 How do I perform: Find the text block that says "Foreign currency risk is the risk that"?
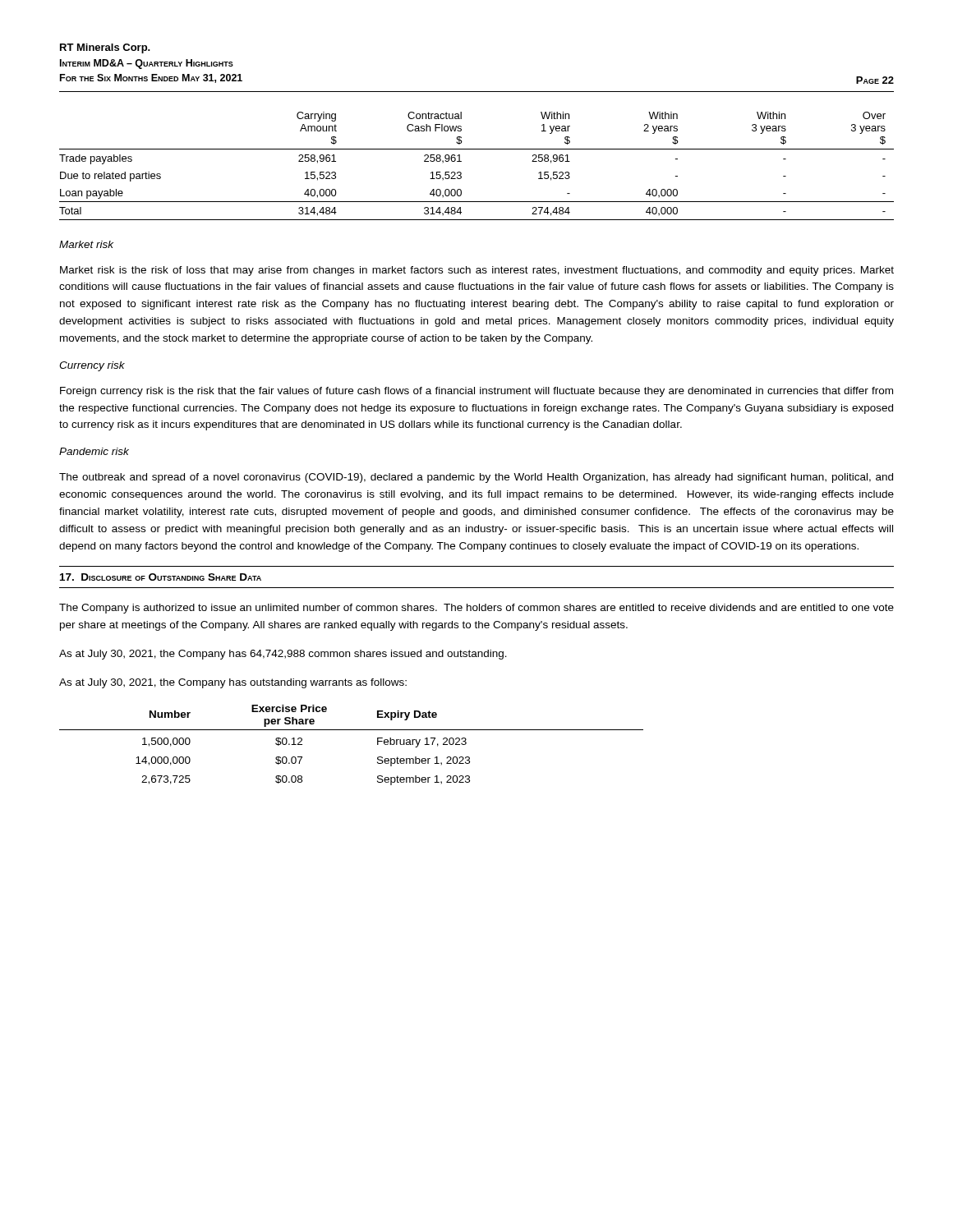point(476,408)
